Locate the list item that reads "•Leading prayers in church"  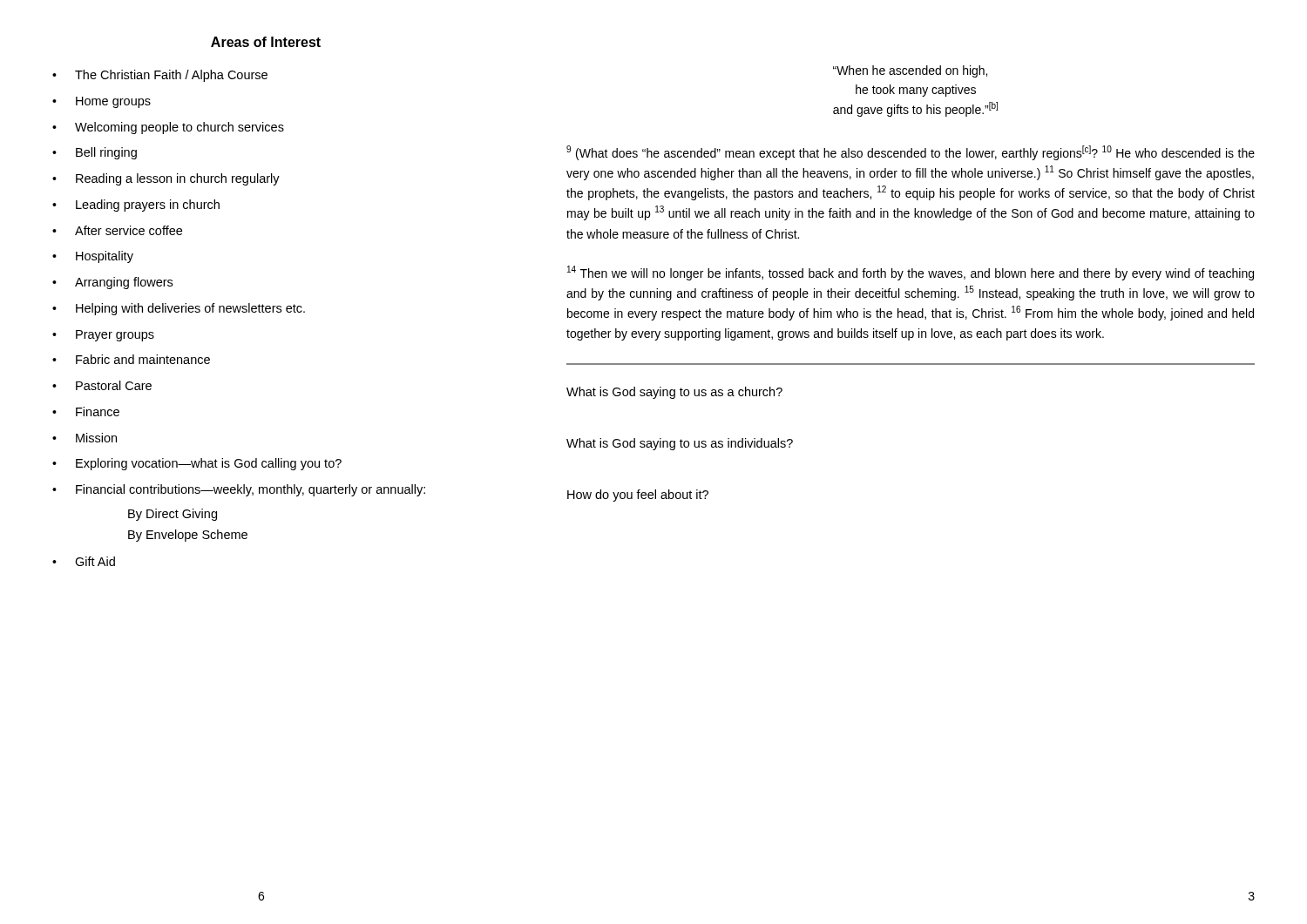coord(136,206)
